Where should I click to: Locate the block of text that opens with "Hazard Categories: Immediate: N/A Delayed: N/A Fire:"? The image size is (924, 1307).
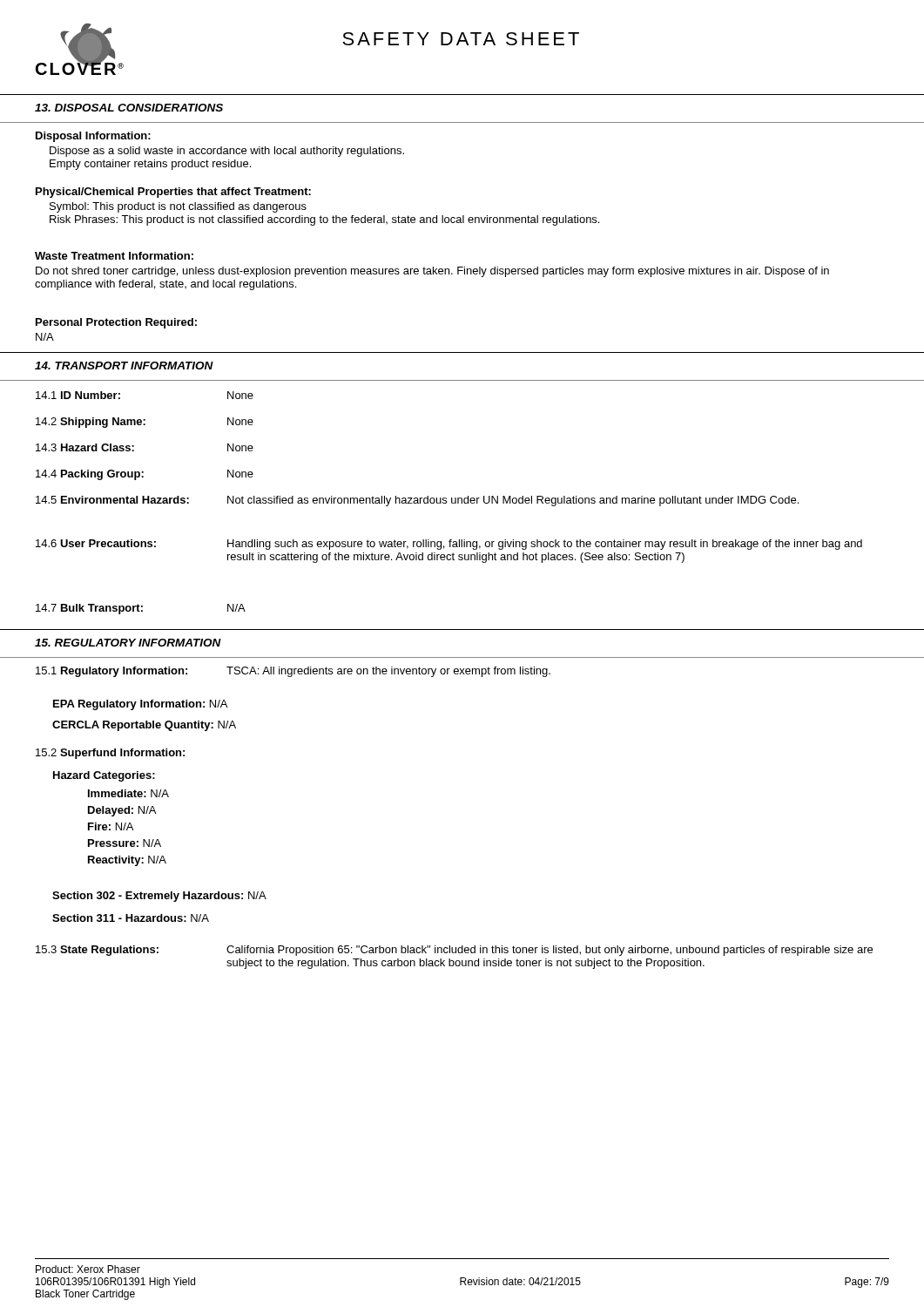click(104, 776)
